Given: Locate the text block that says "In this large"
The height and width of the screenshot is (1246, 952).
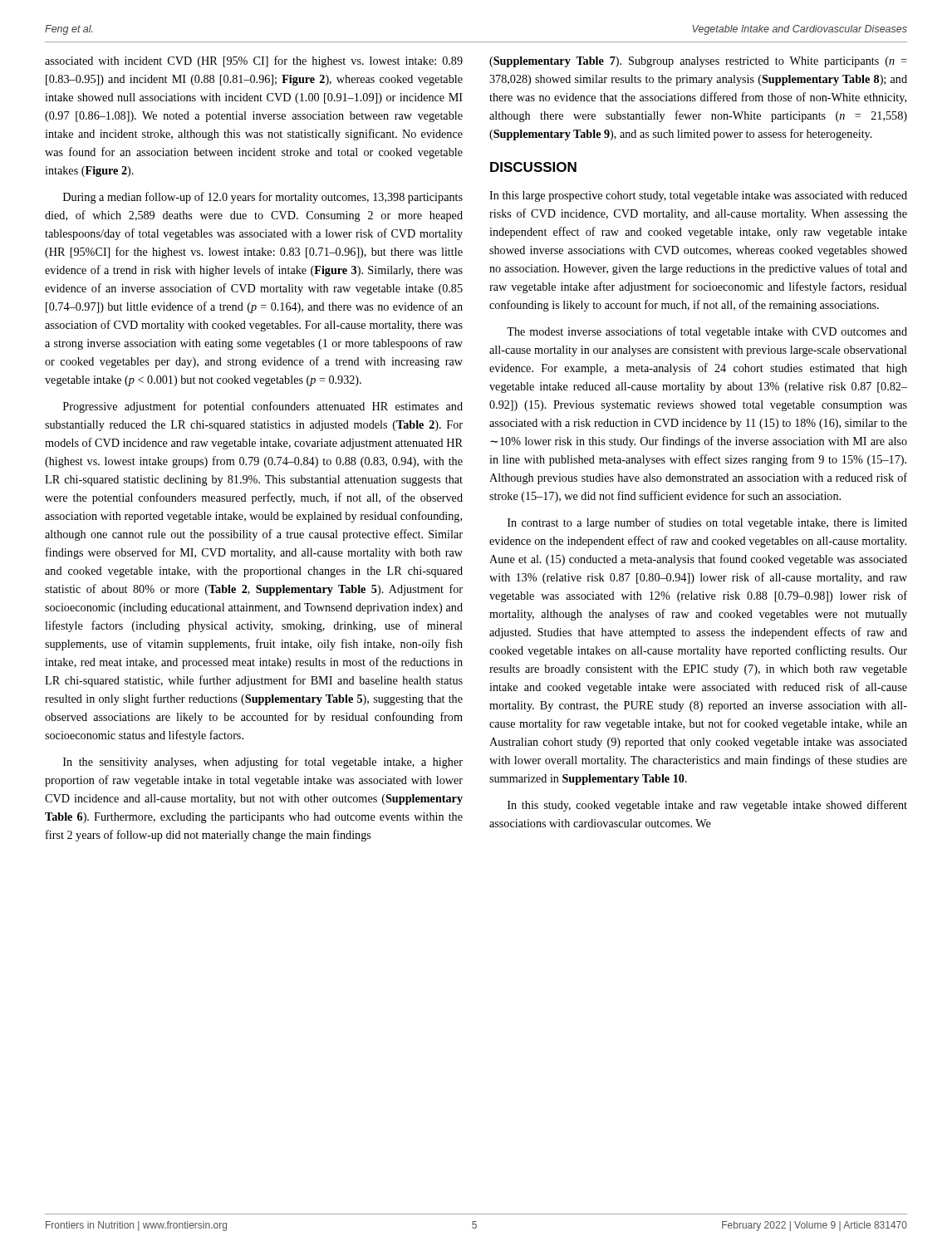Looking at the screenshot, I should pos(698,250).
